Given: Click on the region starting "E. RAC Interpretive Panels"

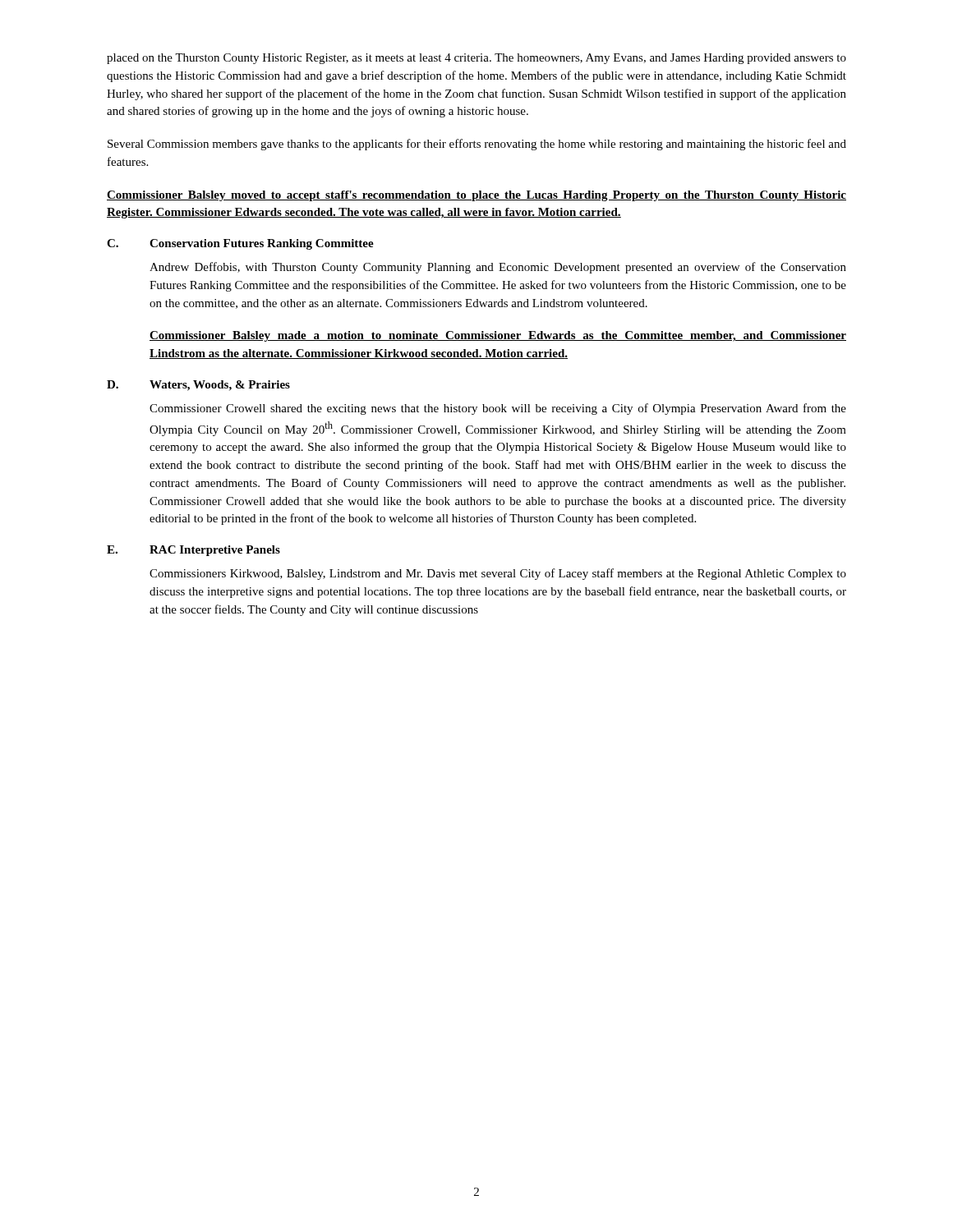Looking at the screenshot, I should [193, 551].
